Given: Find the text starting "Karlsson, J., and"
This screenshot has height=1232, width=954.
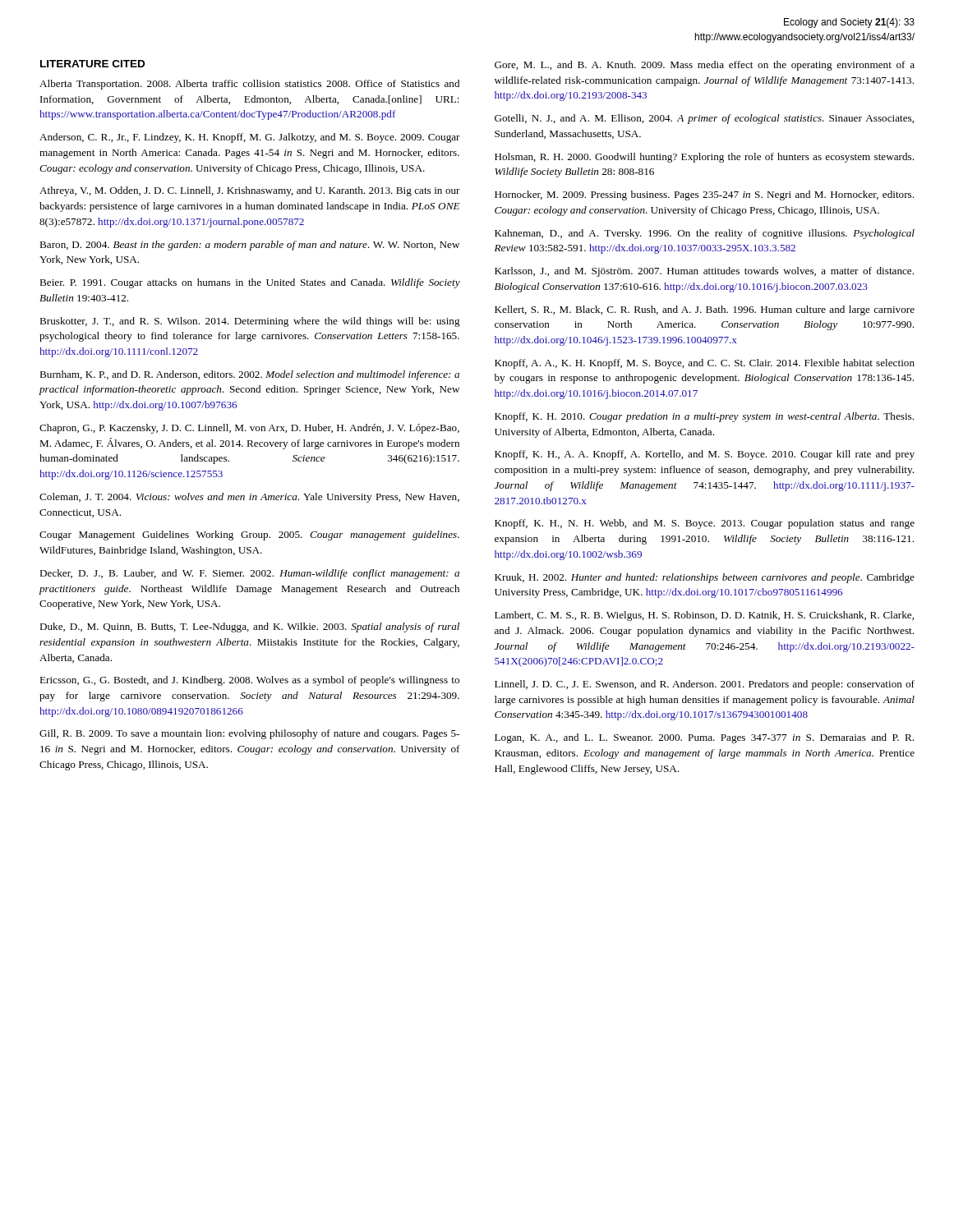Looking at the screenshot, I should click(x=704, y=278).
